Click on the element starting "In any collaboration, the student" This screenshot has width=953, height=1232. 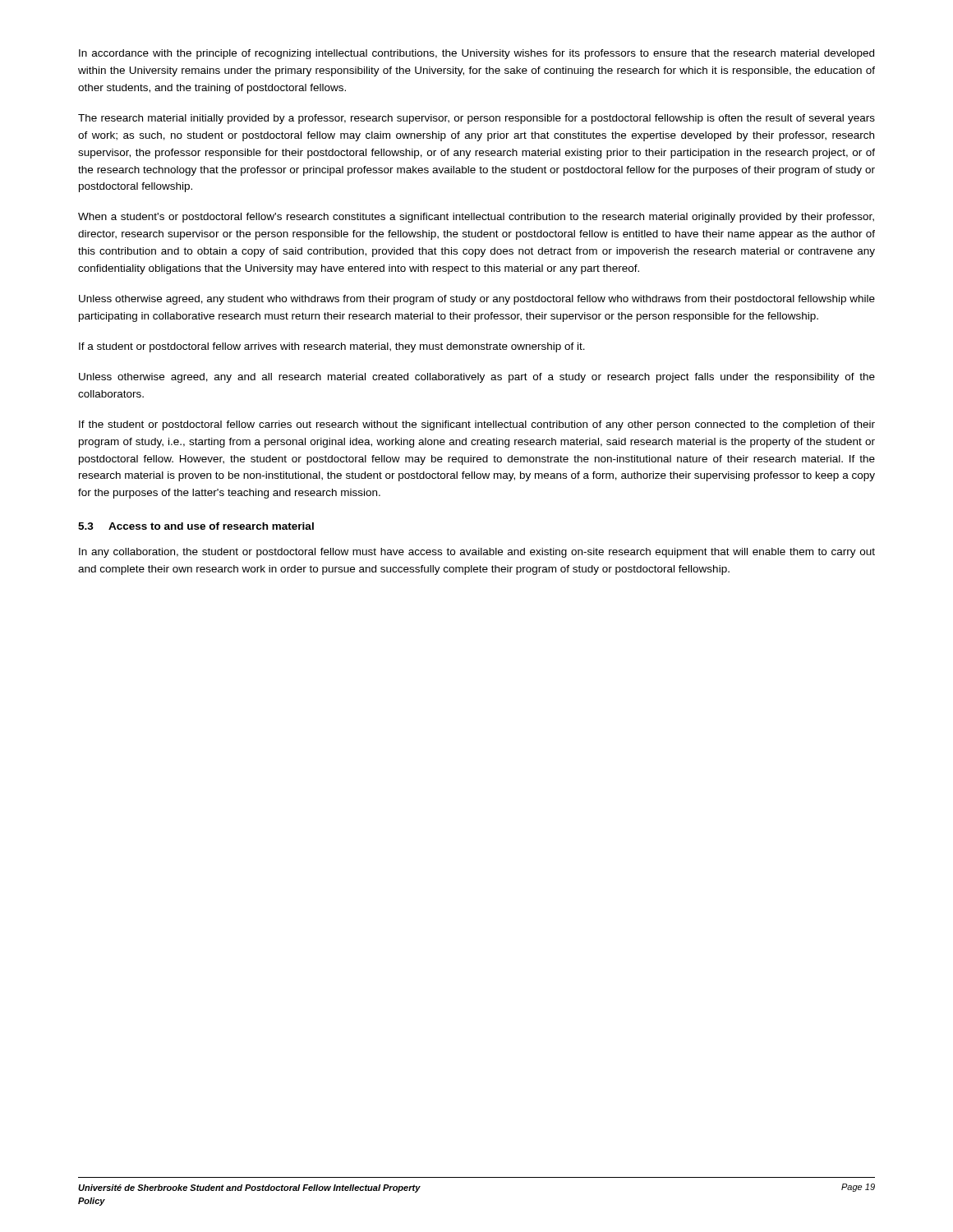476,560
